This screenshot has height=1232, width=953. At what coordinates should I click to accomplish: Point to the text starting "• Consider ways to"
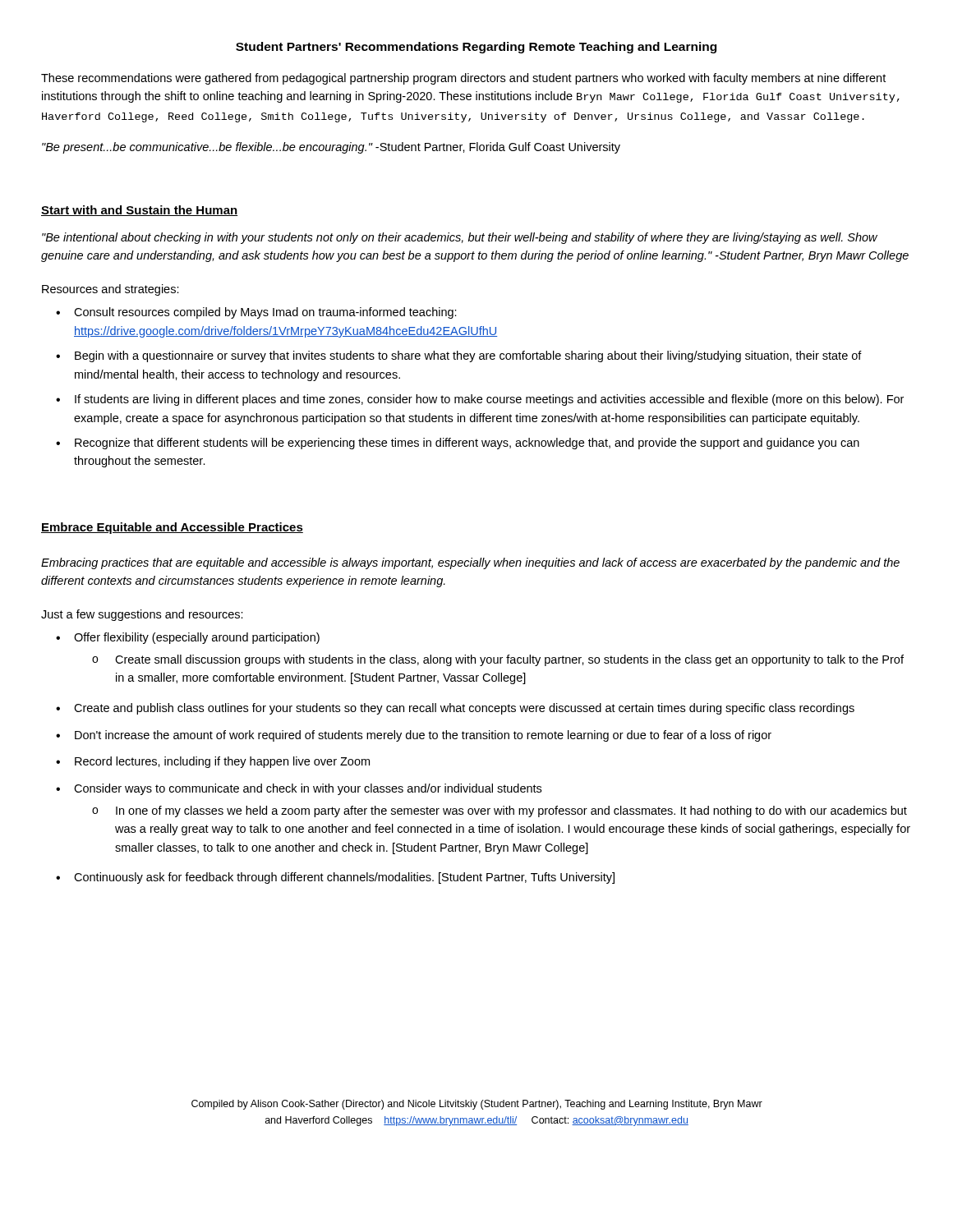(484, 821)
